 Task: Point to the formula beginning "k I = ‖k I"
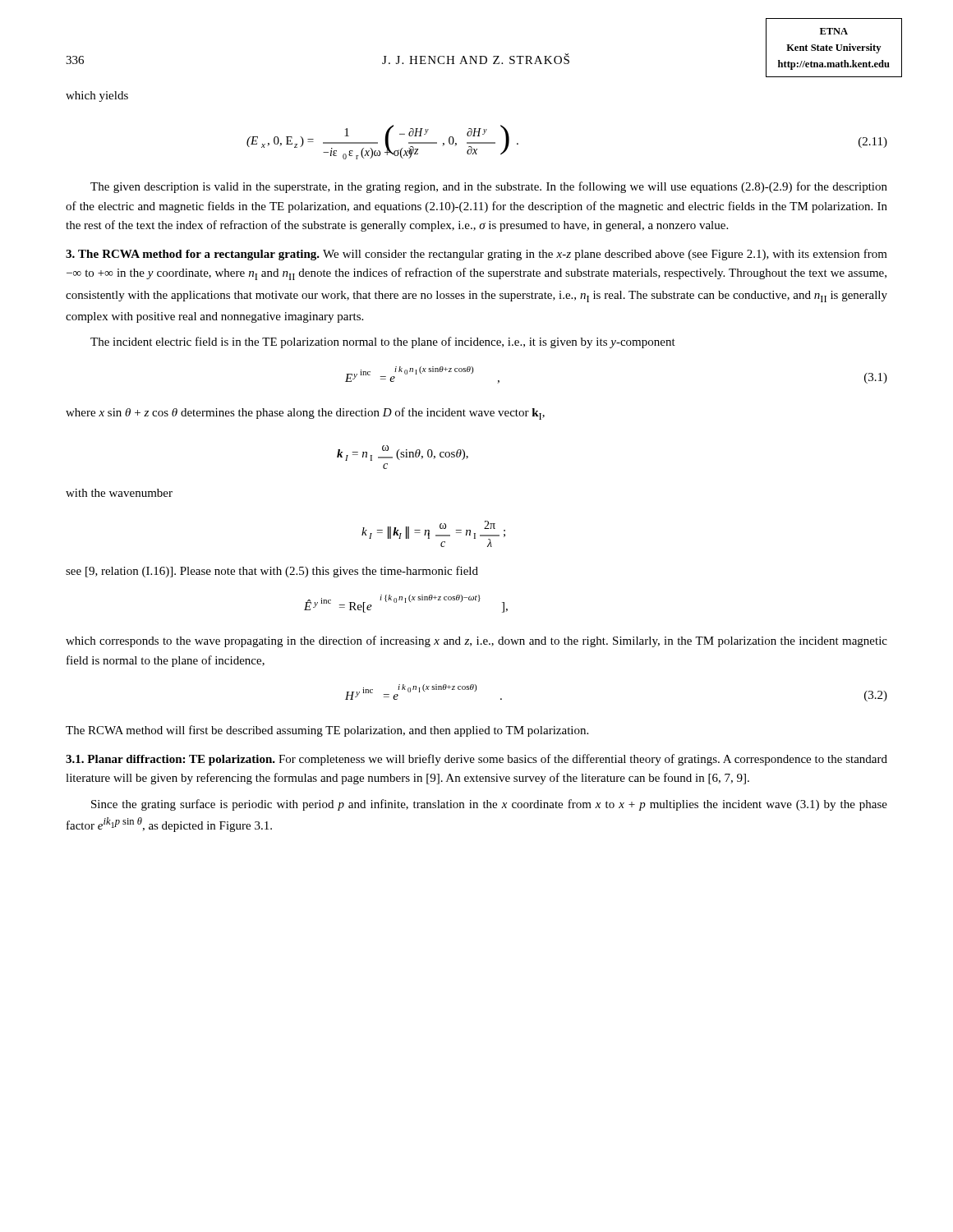click(476, 532)
